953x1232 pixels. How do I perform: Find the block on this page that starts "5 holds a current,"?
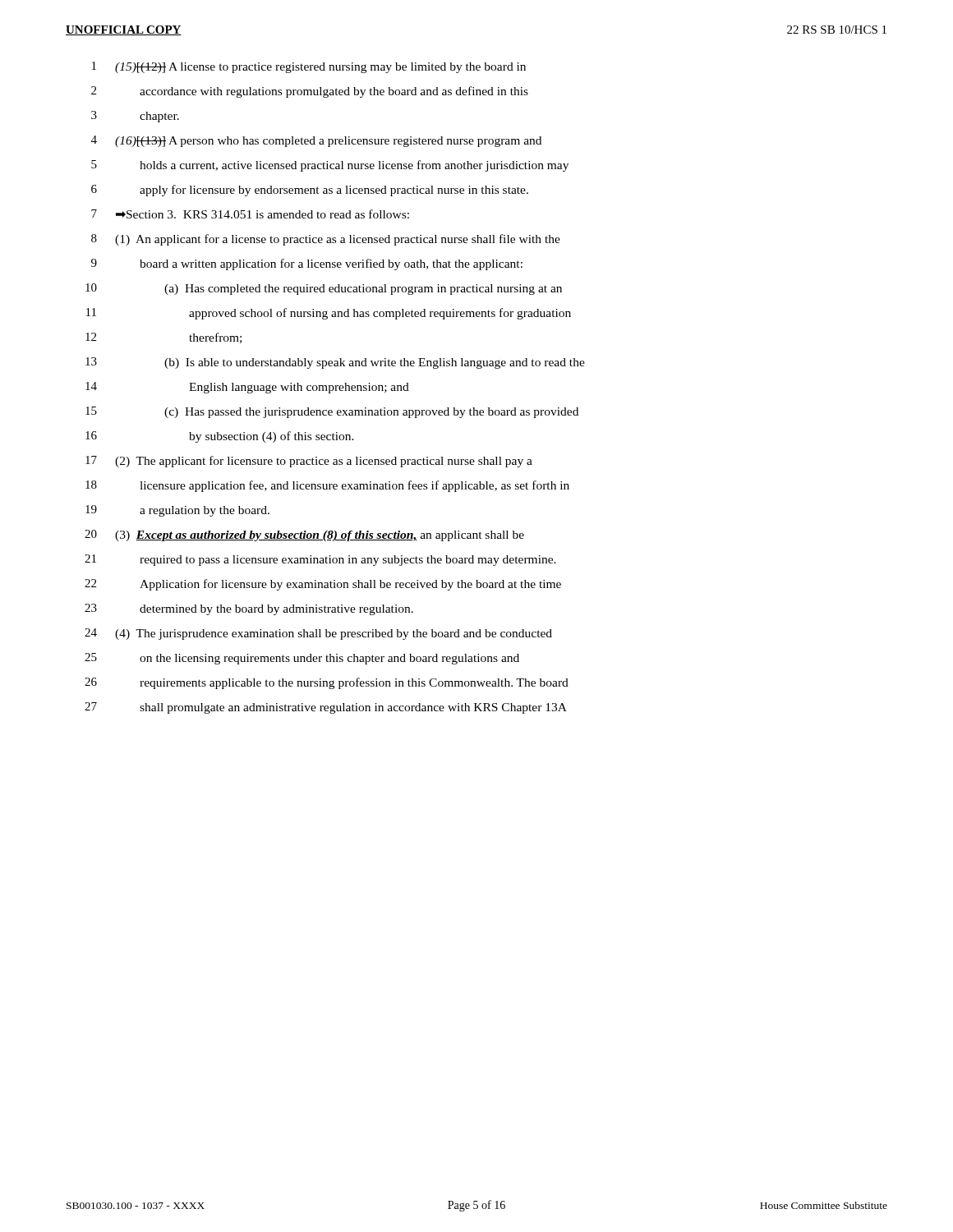(x=476, y=165)
